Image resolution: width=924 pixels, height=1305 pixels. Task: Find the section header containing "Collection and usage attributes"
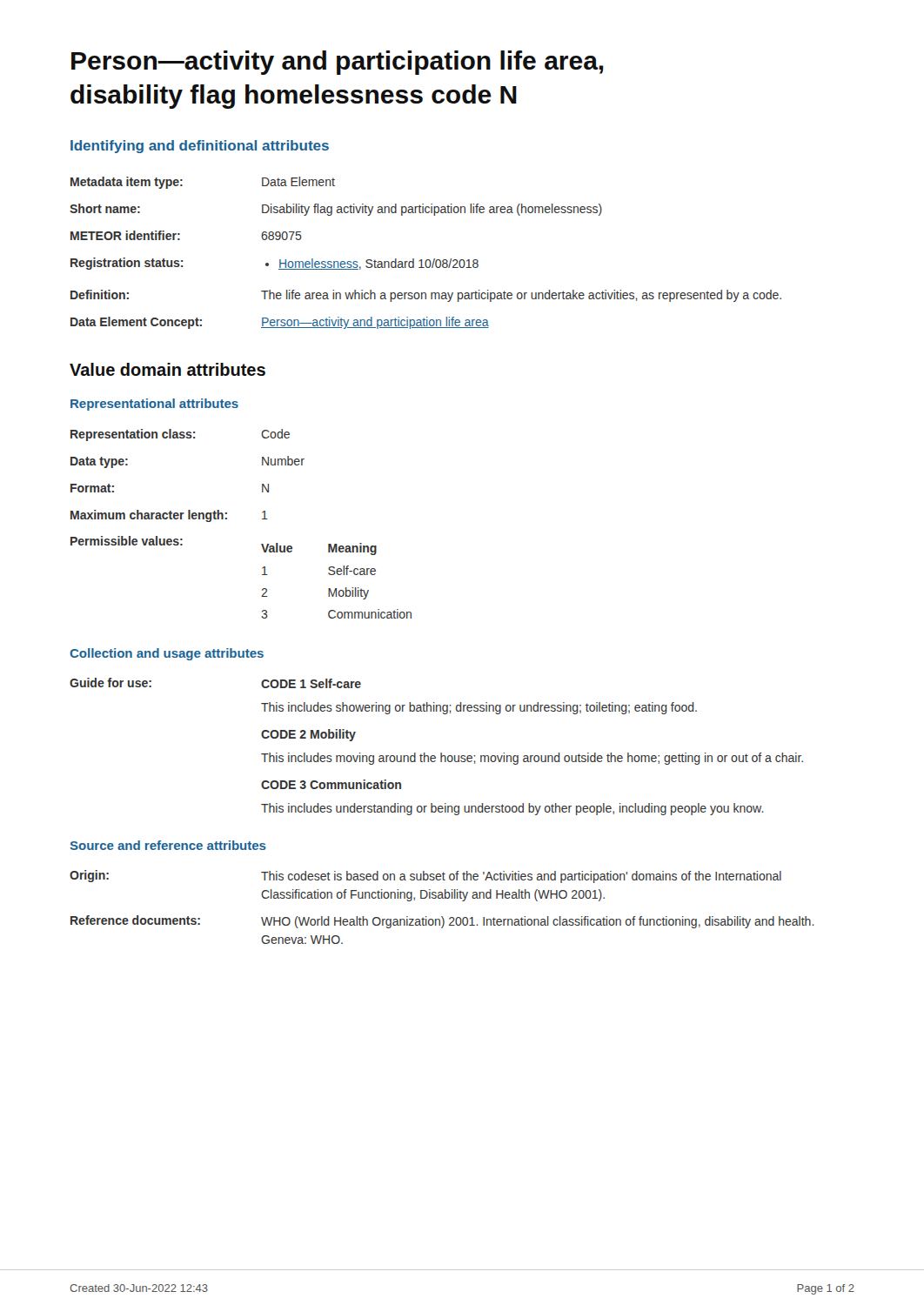167,654
